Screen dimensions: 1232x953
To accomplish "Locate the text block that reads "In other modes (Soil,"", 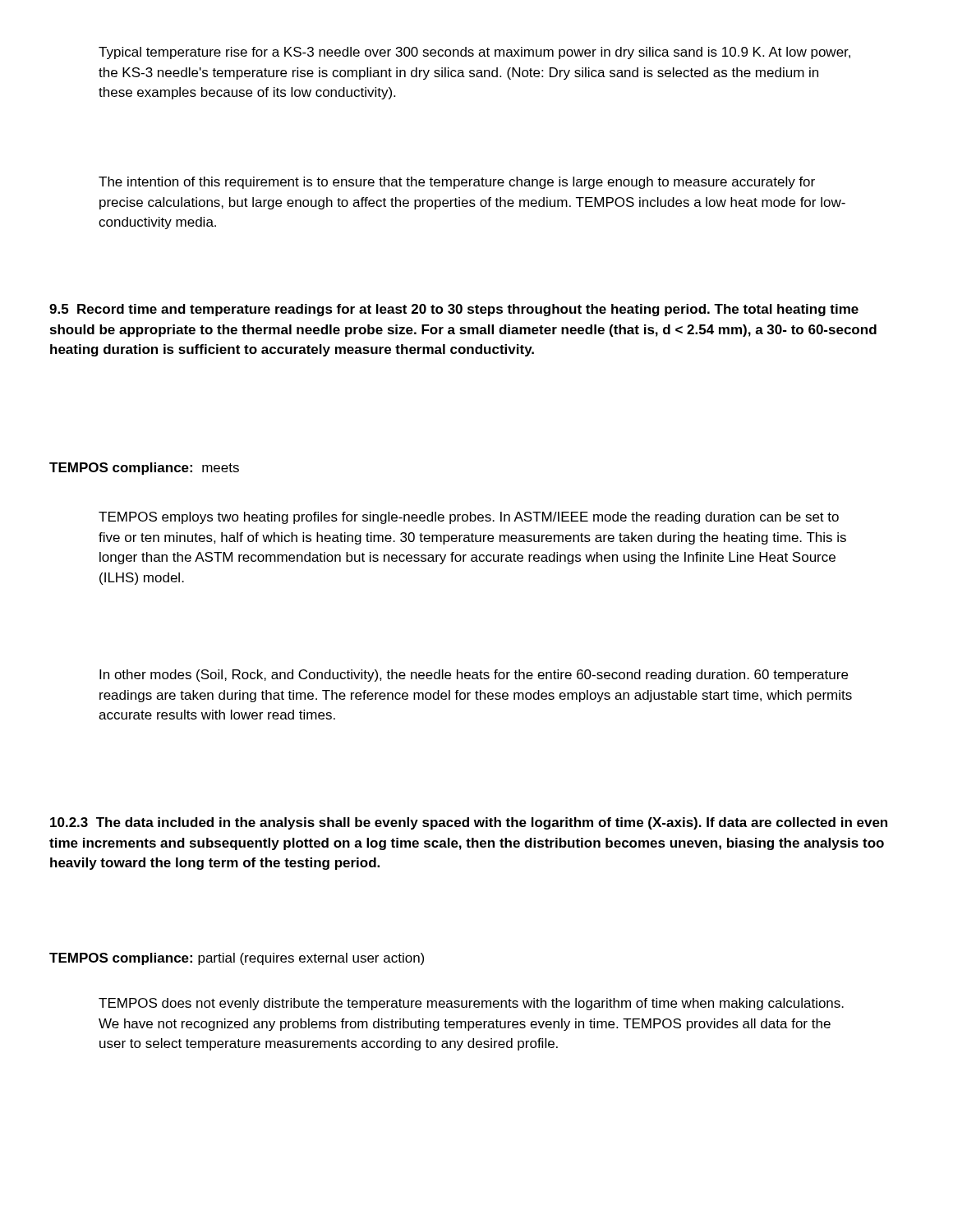I will coord(475,695).
